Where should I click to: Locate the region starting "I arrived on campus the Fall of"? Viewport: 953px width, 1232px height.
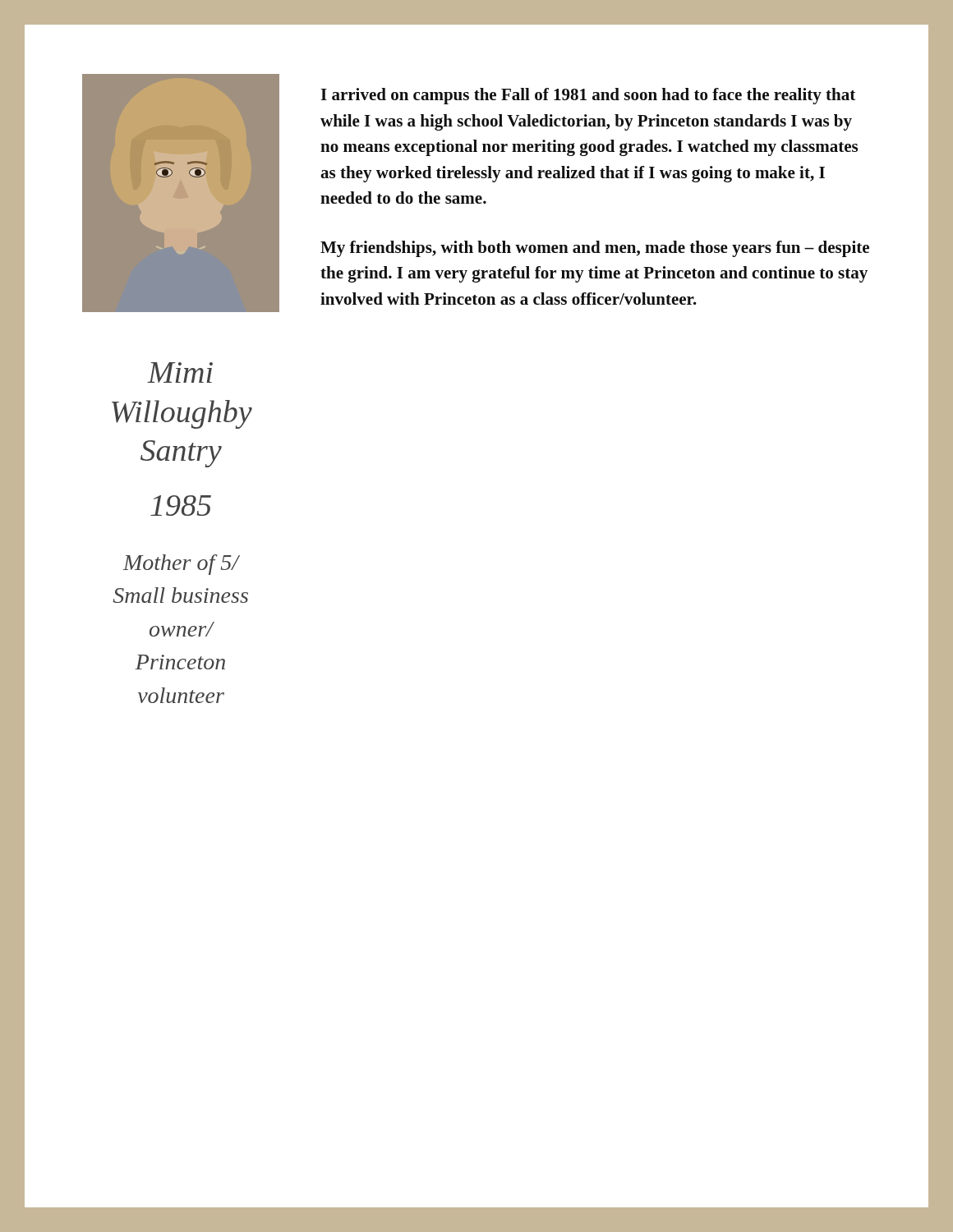596,147
